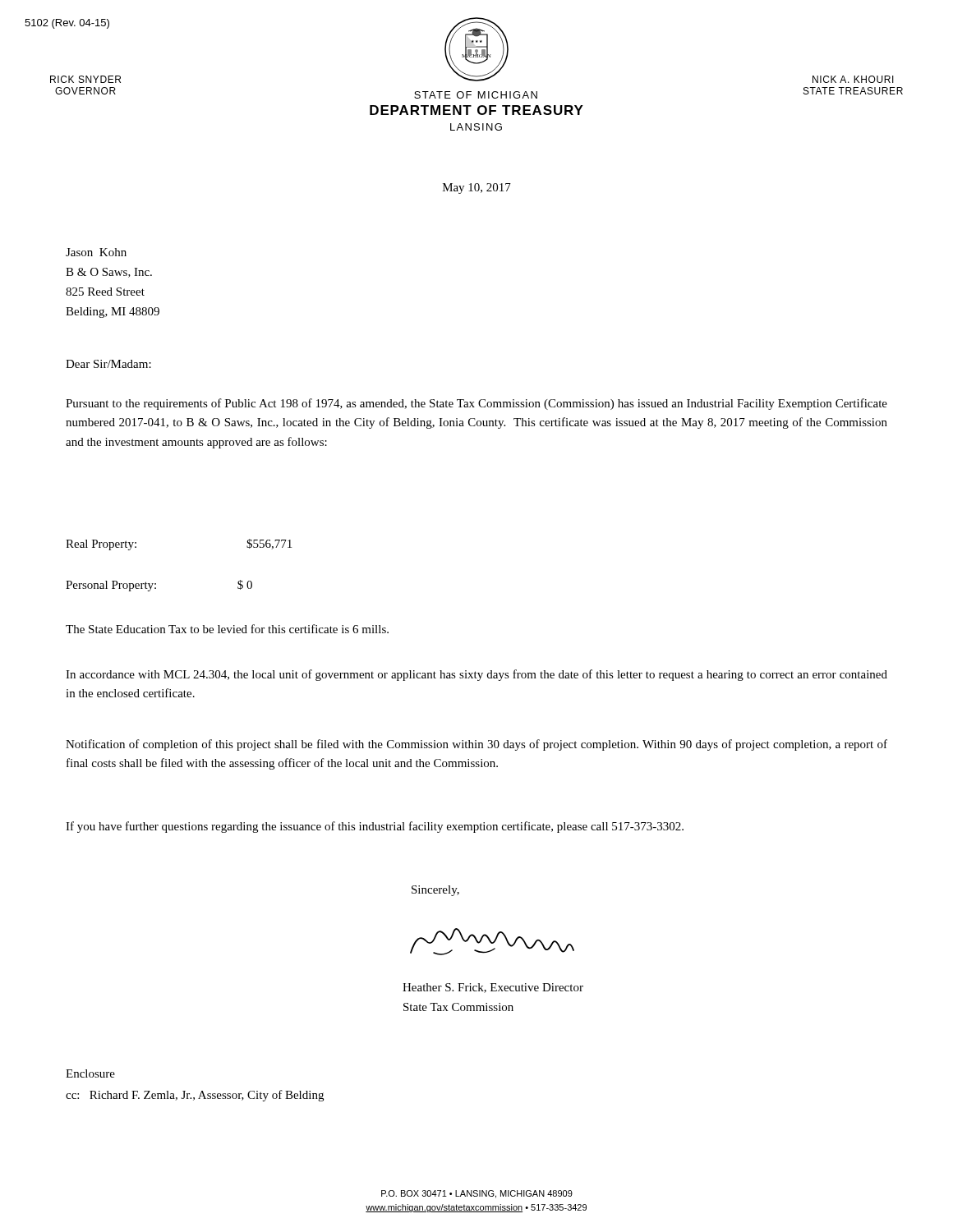Select the text block that reads "Jason Kohn B & O"
The image size is (953, 1232).
pos(113,282)
